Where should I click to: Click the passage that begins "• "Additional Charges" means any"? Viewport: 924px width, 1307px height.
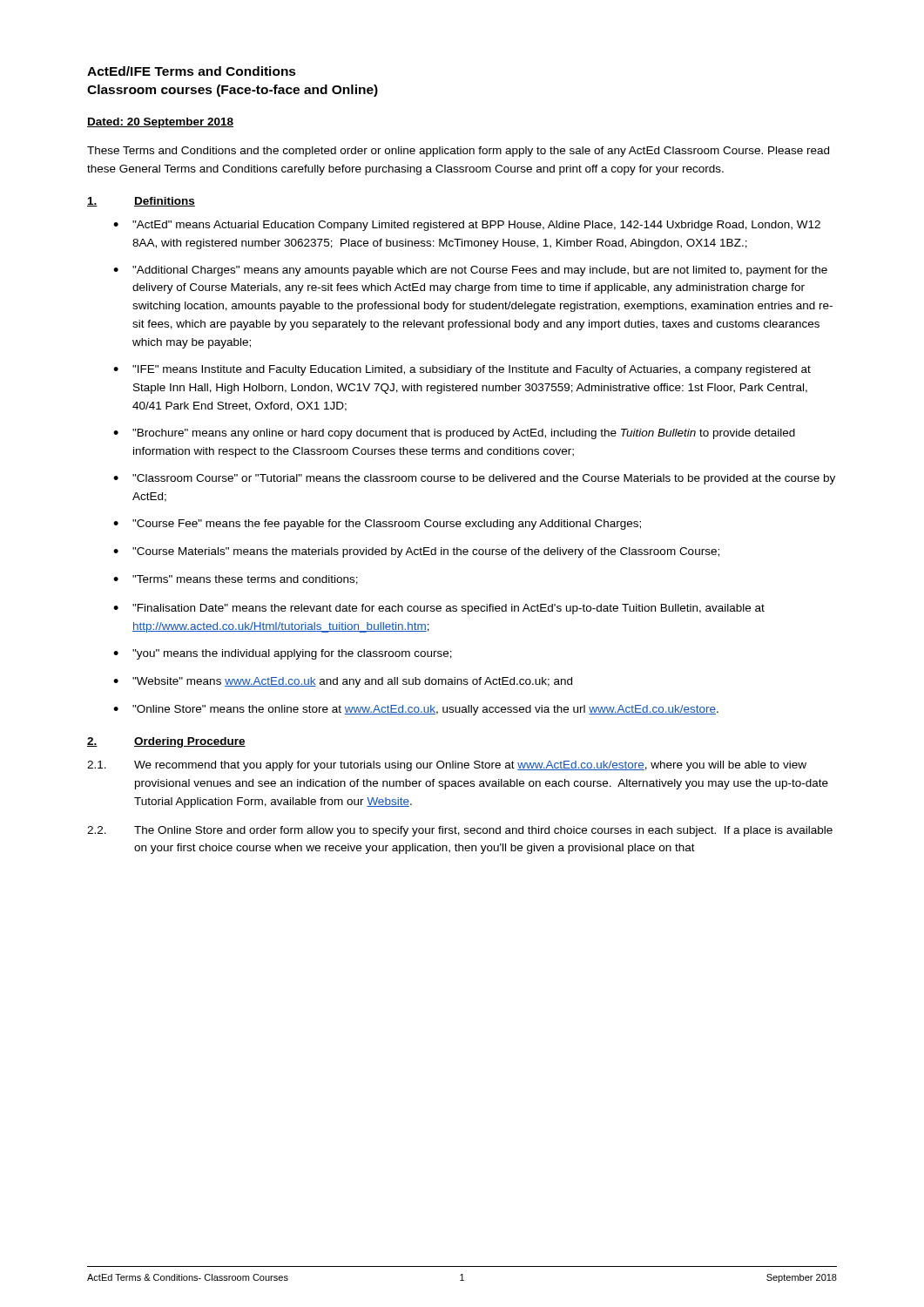coord(475,307)
